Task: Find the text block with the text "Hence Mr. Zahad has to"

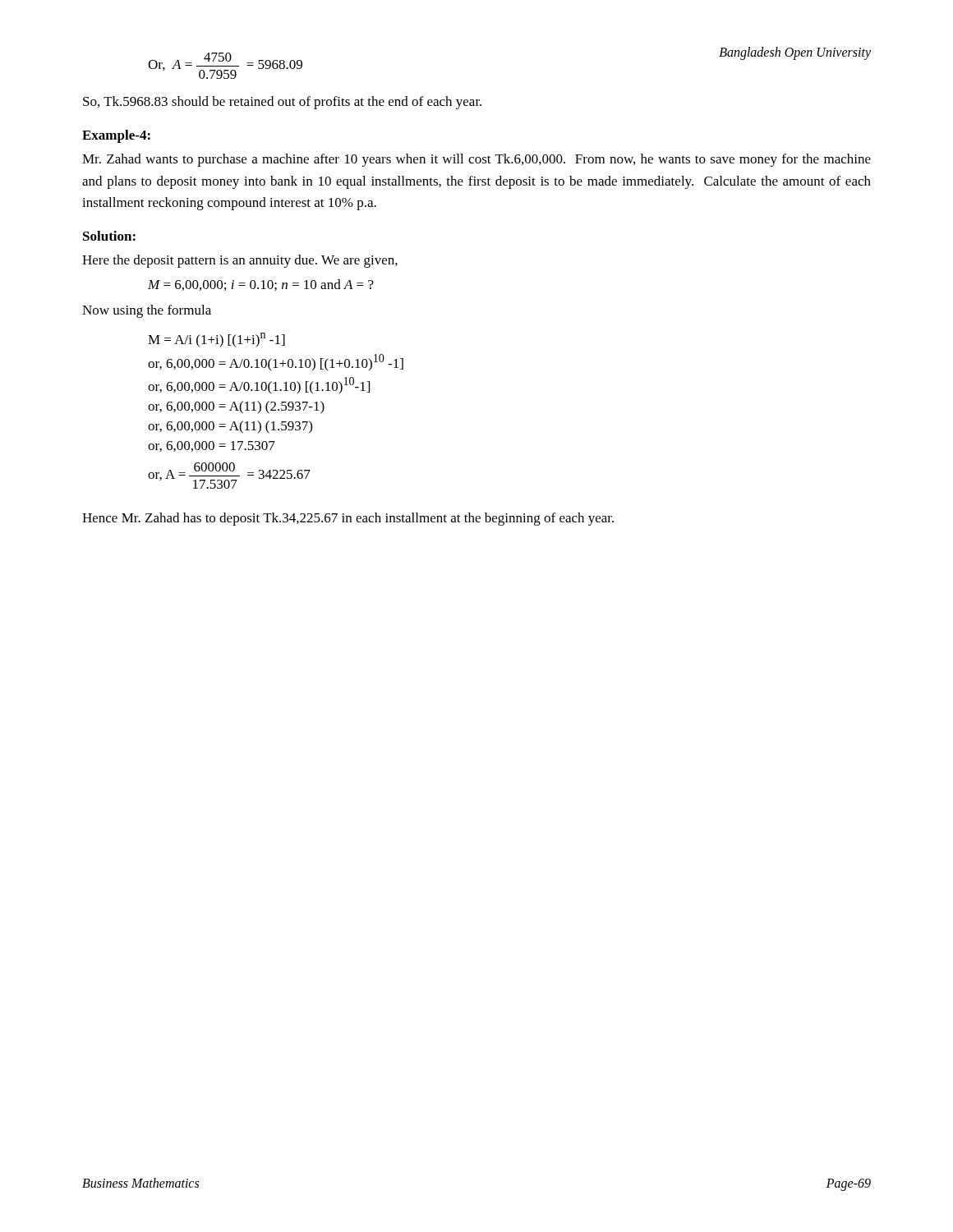Action: coord(348,518)
